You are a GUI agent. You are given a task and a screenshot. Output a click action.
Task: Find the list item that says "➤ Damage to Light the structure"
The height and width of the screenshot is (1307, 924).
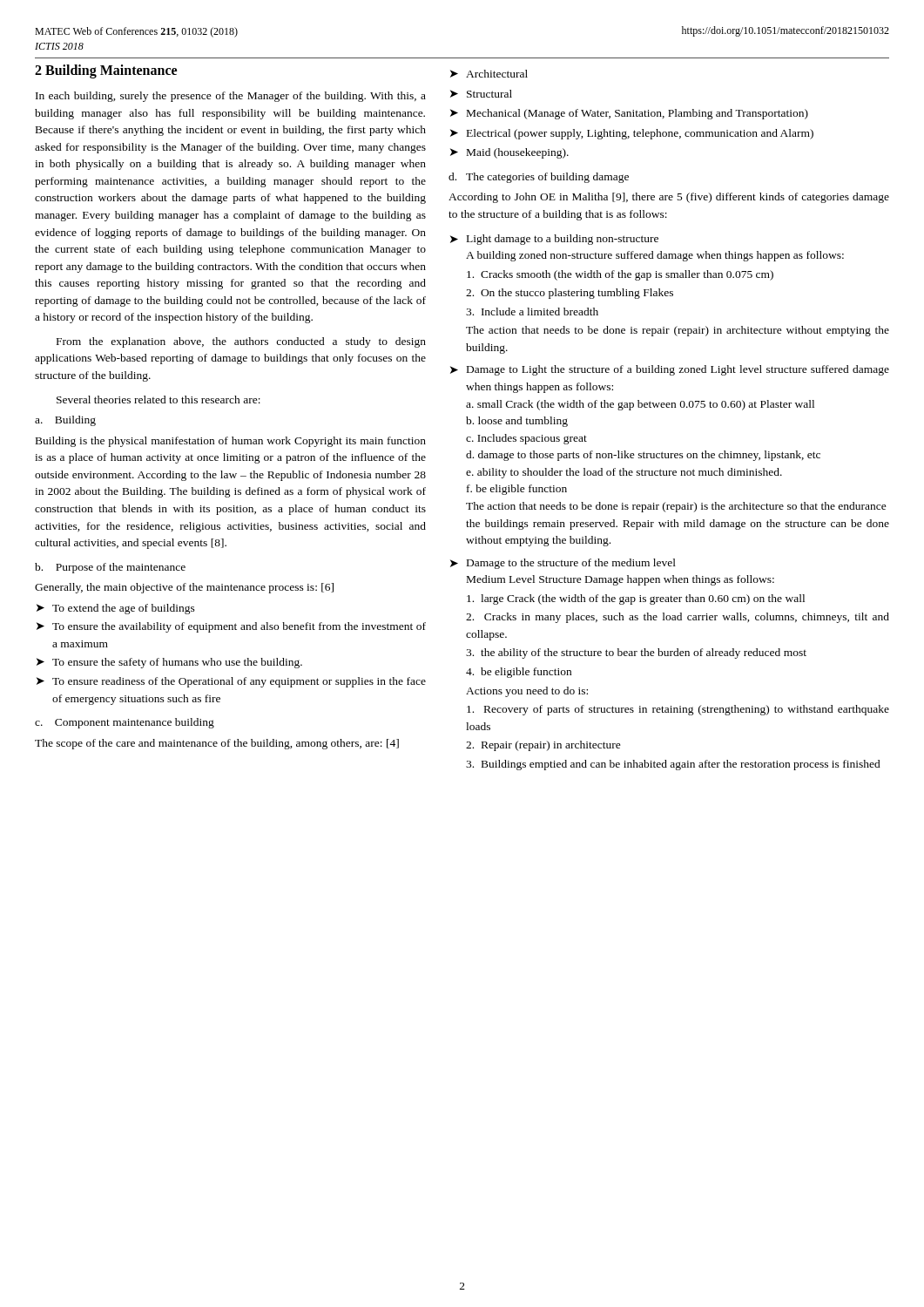tap(669, 455)
